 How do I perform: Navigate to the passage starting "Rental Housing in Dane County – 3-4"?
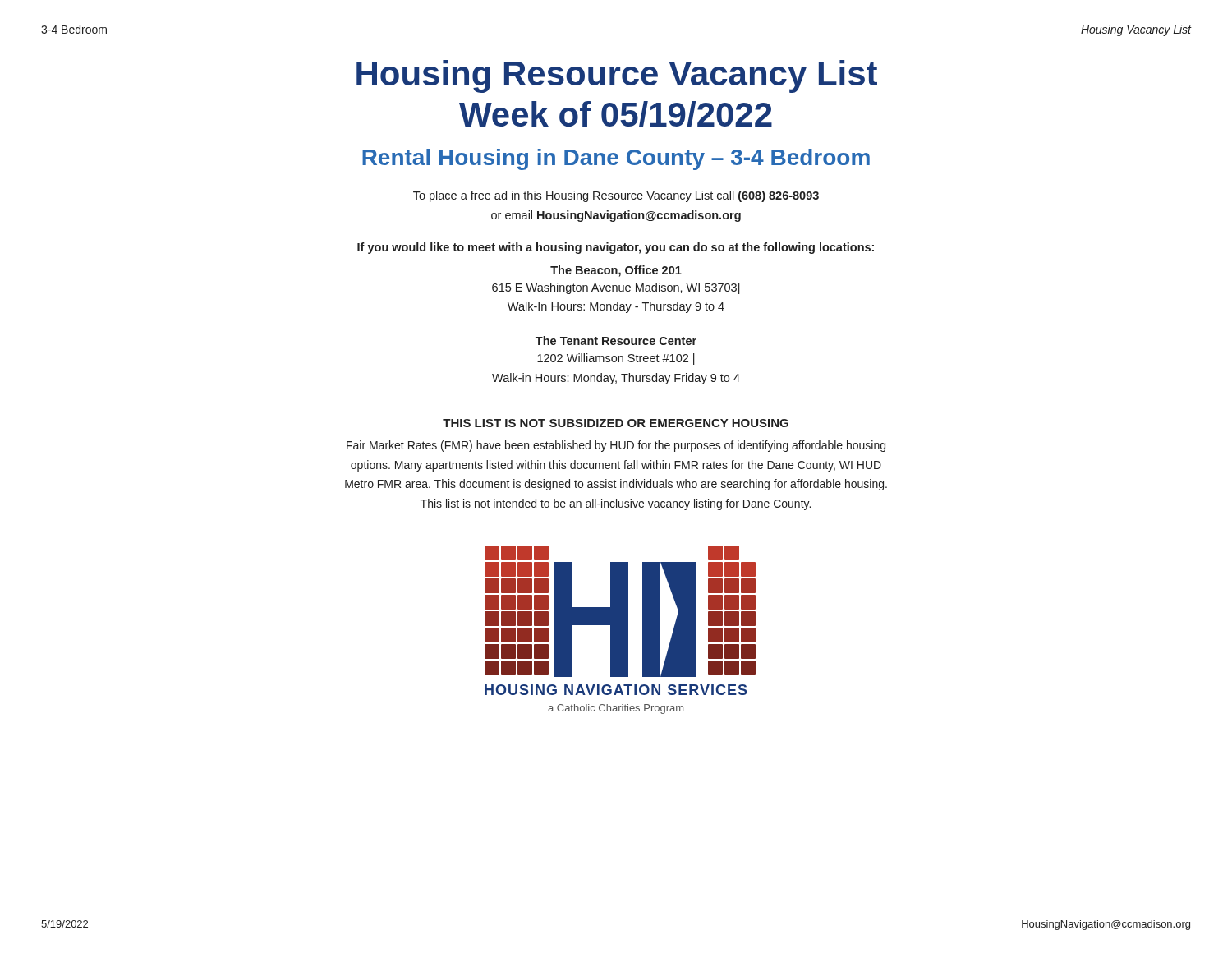pyautogui.click(x=616, y=158)
